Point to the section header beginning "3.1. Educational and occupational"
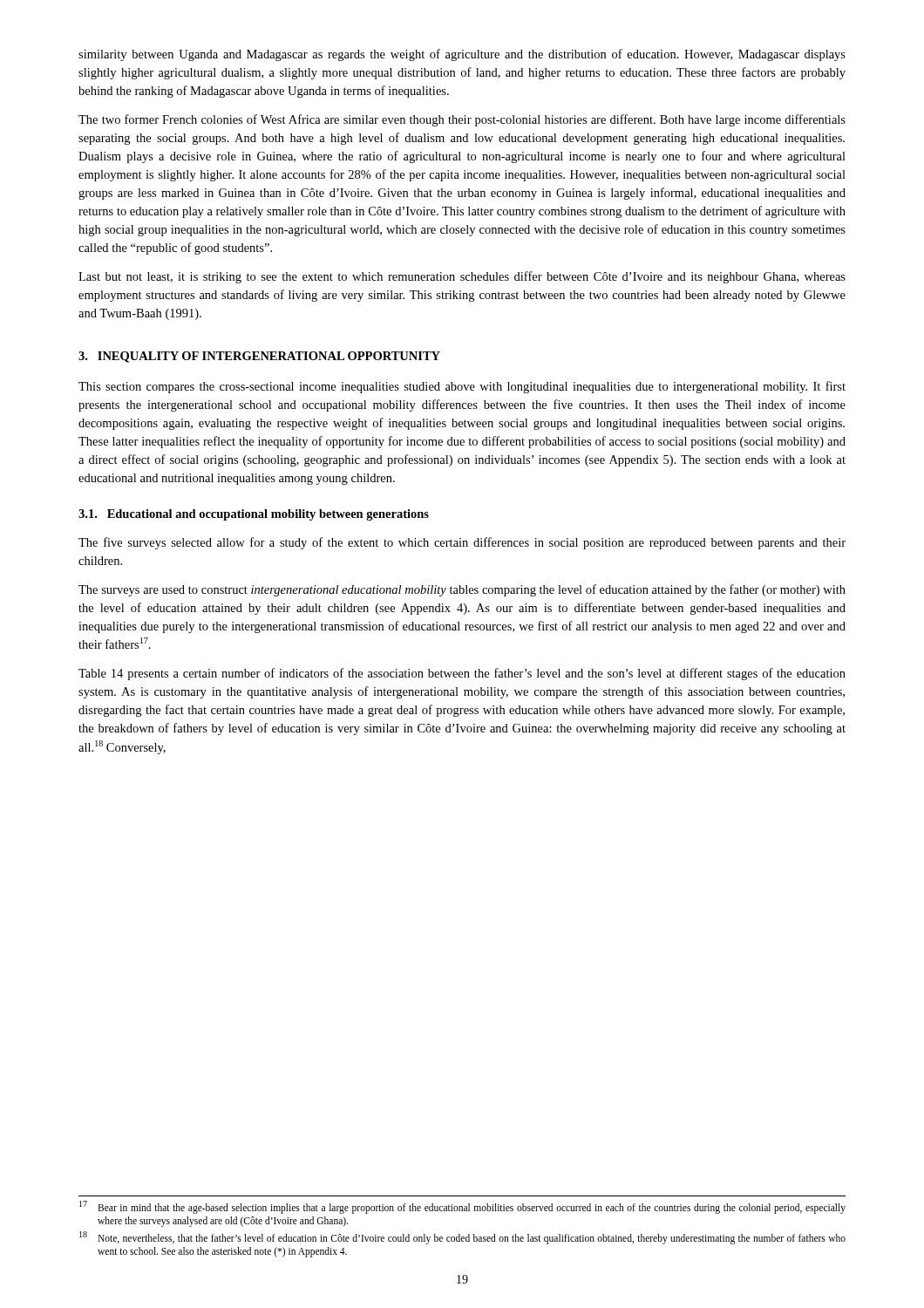The image size is (924, 1308). coord(254,515)
